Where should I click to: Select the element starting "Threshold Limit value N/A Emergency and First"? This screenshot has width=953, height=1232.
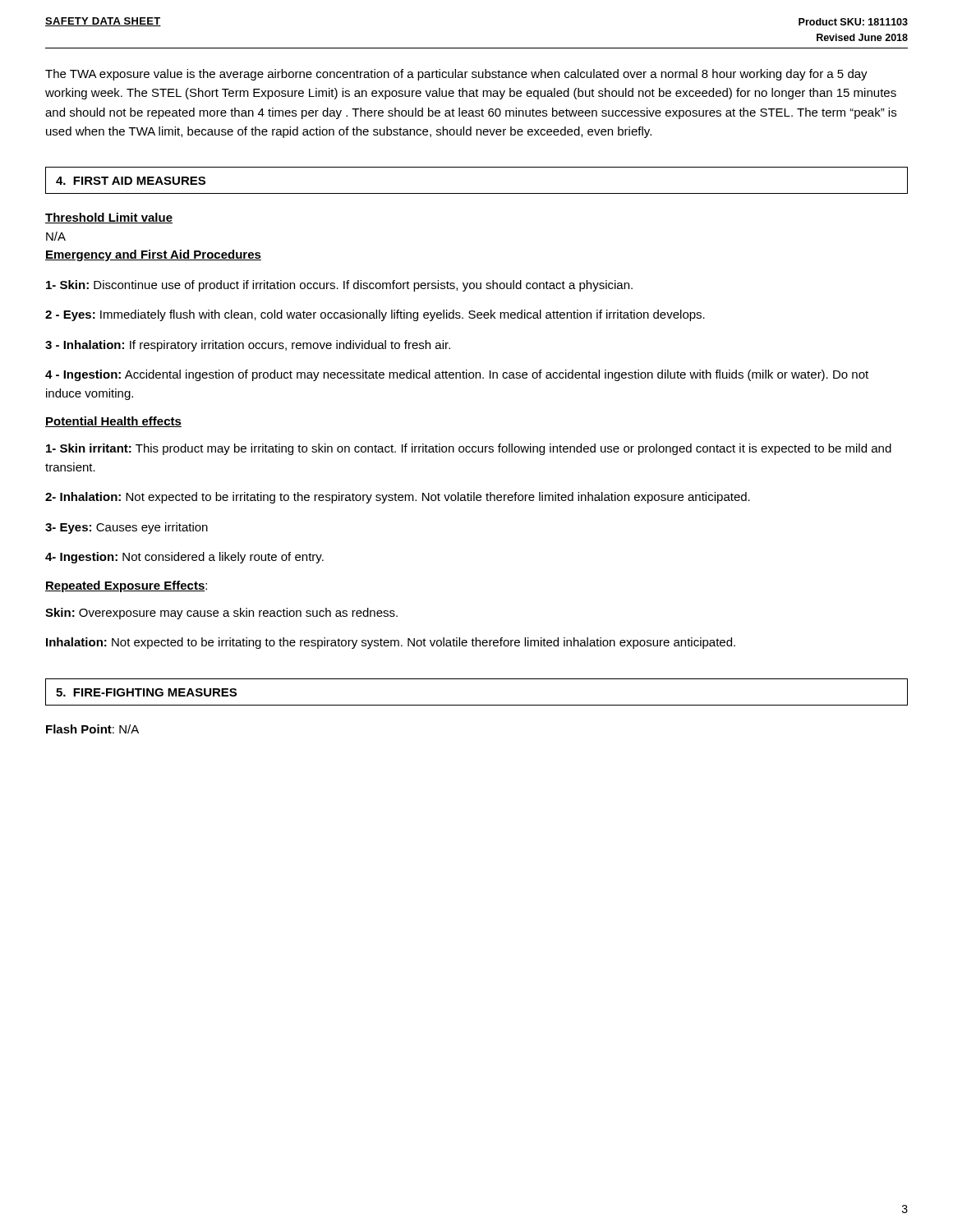click(x=109, y=218)
